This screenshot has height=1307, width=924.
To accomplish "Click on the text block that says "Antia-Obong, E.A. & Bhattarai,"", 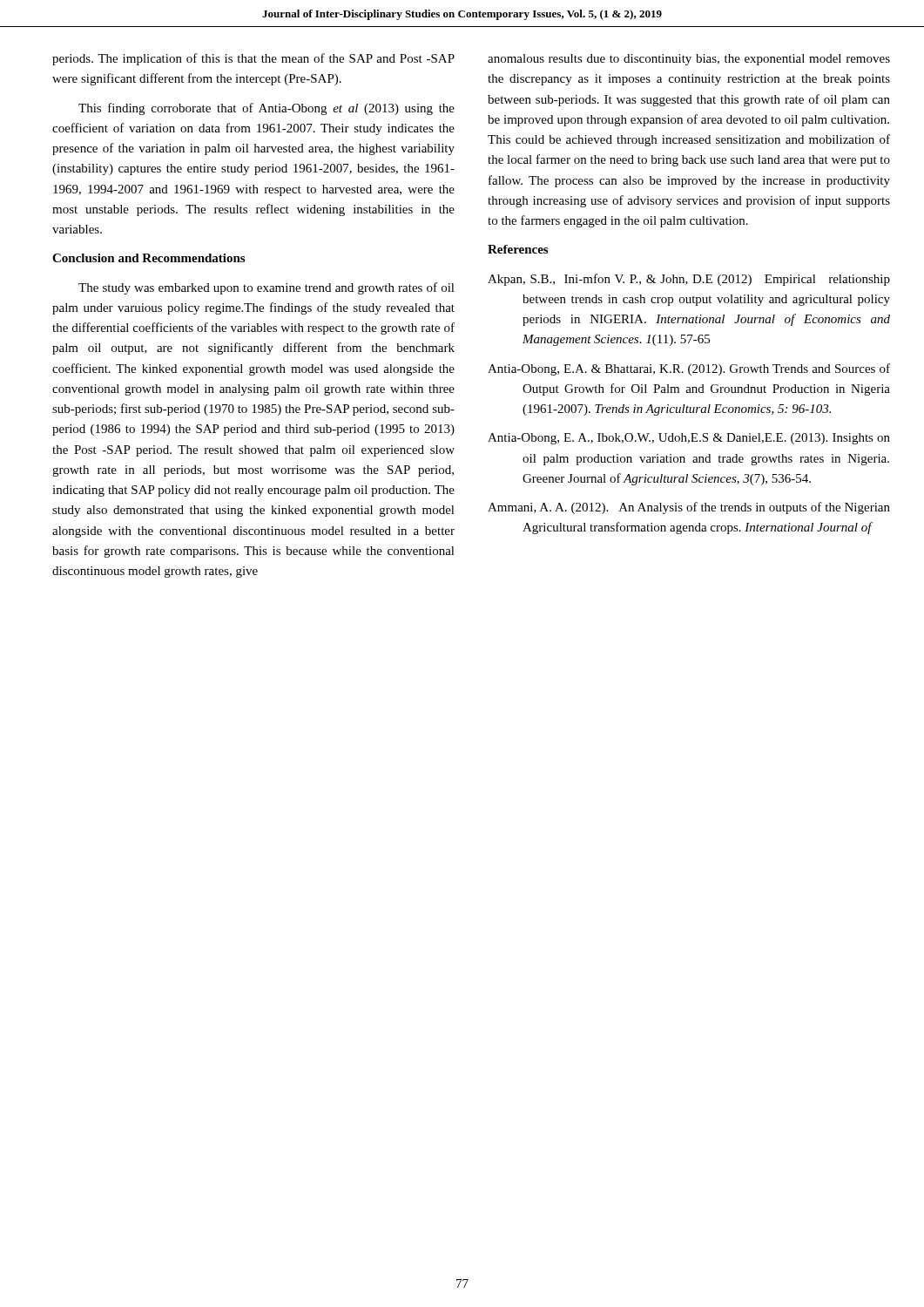I will pos(689,389).
